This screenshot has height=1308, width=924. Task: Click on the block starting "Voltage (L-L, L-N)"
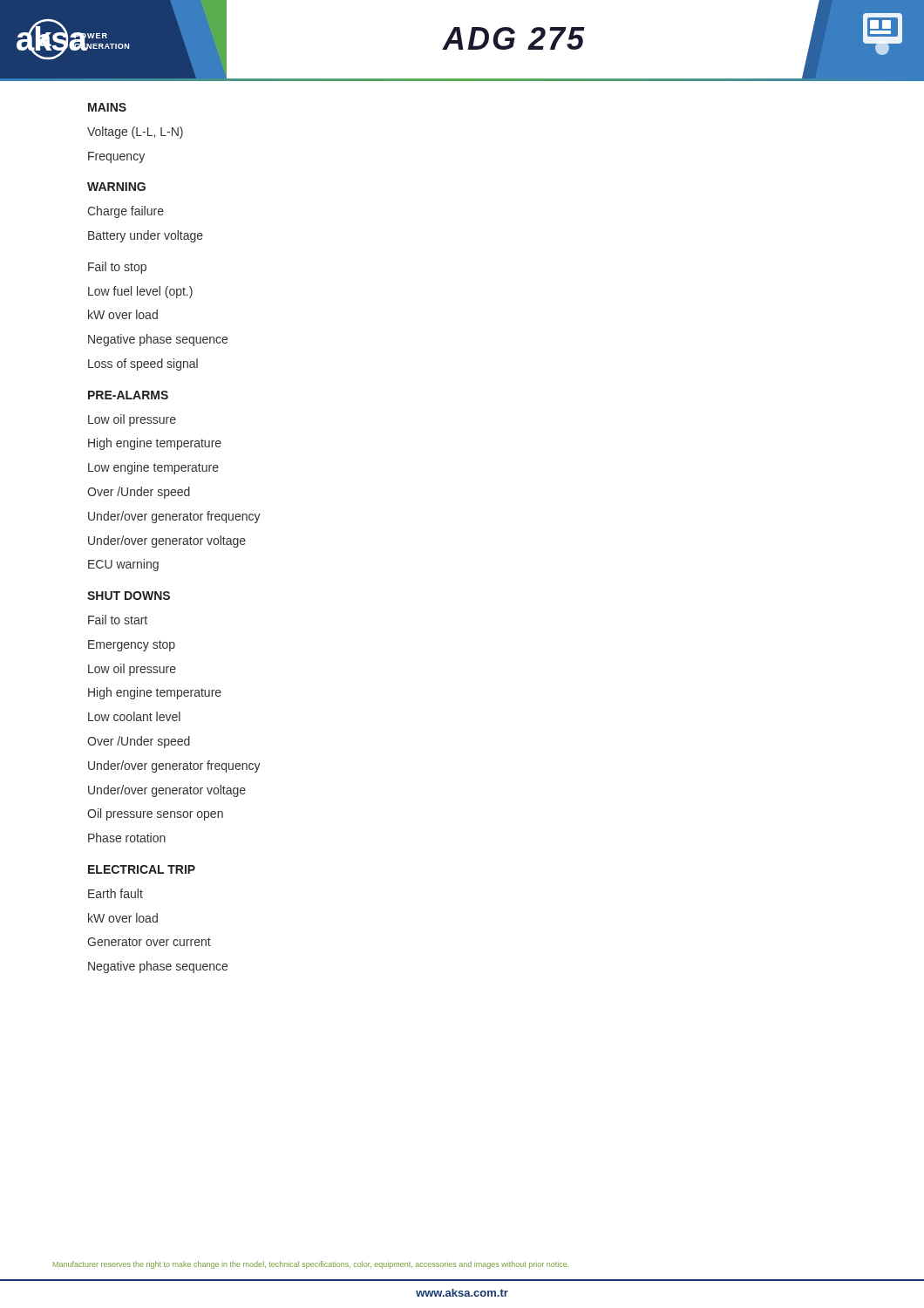pos(135,133)
